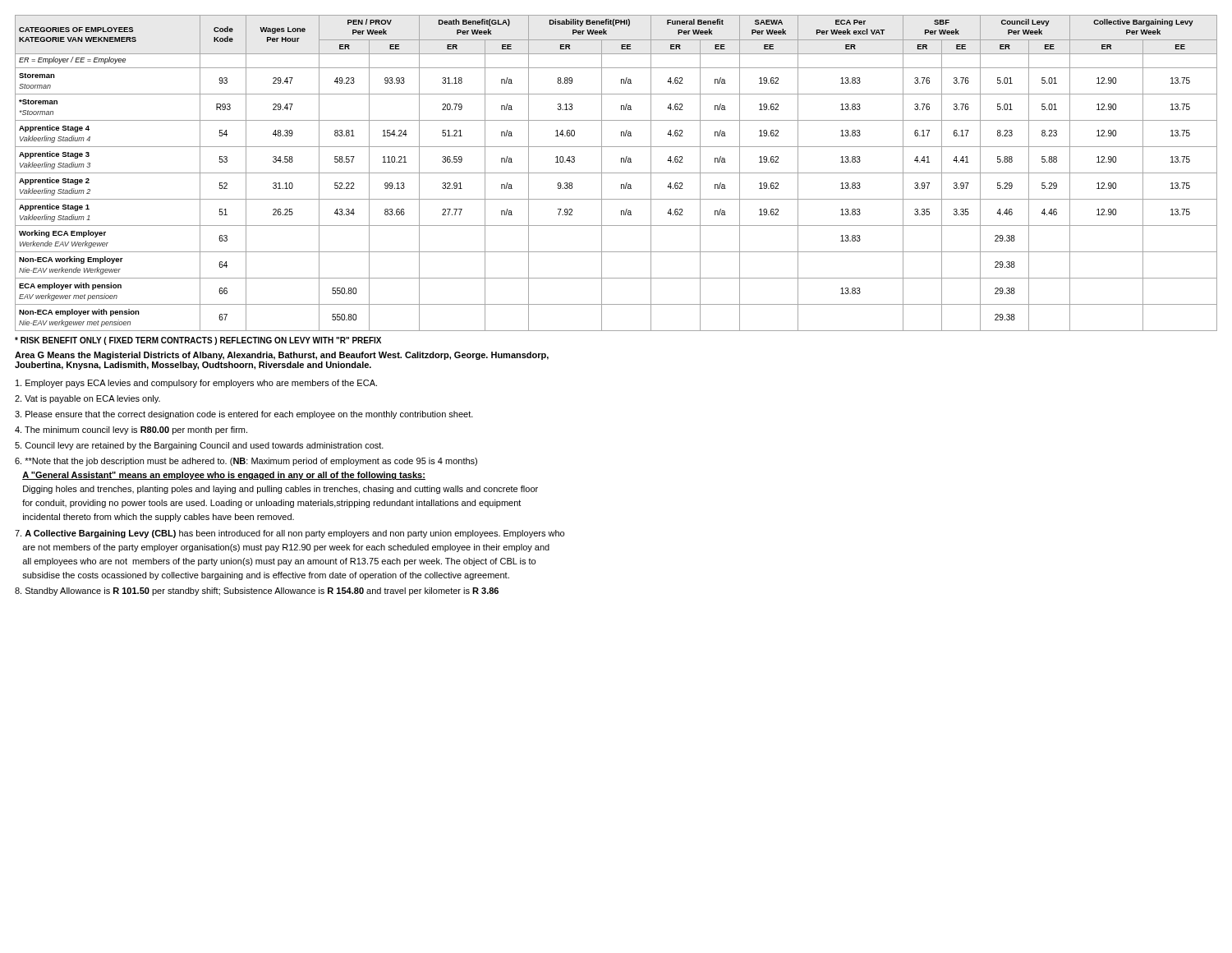Image resolution: width=1232 pixels, height=953 pixels.
Task: Click the passage that begins "6. **Note that the job"
Action: click(276, 489)
